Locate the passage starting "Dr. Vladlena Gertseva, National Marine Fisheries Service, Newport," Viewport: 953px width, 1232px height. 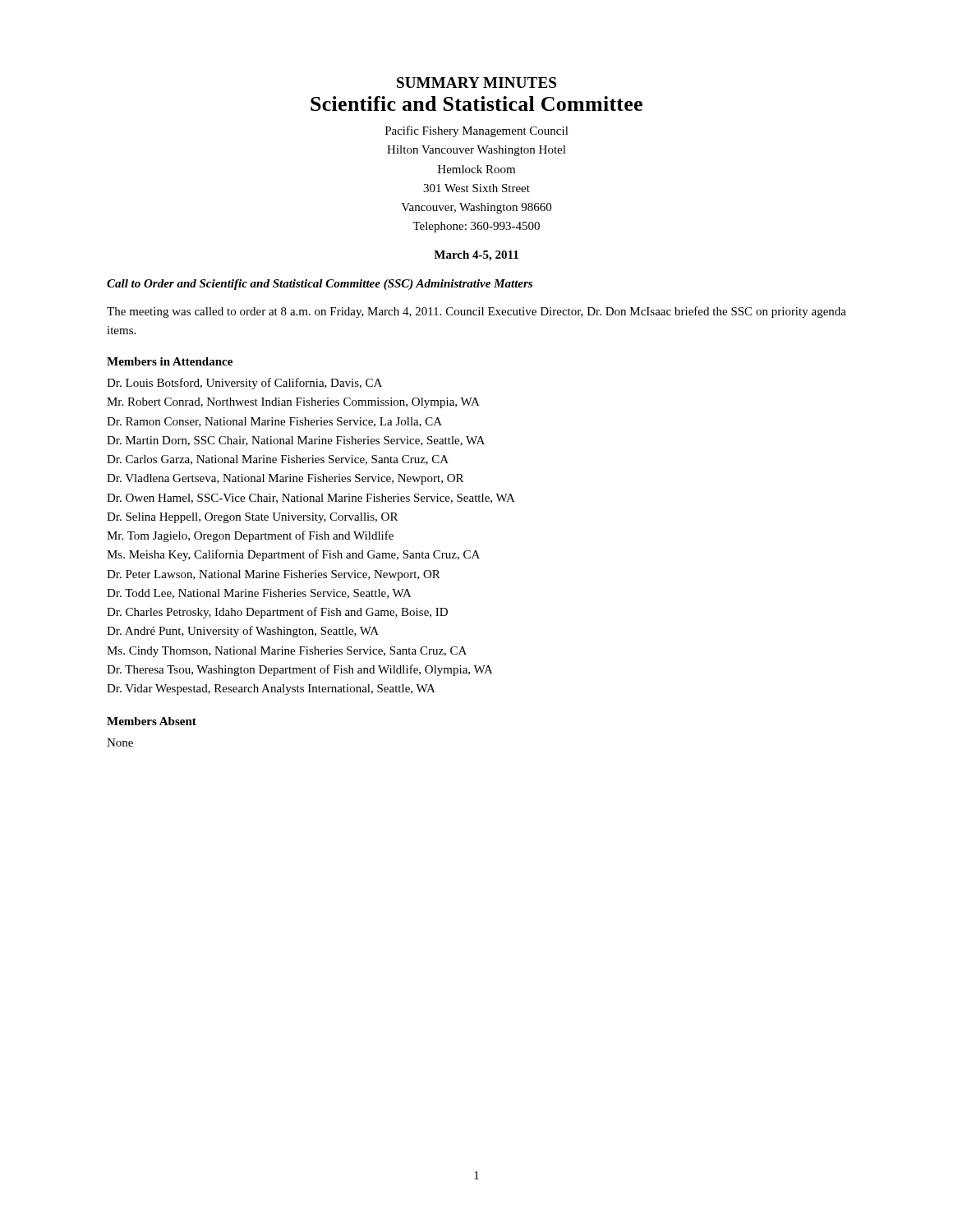(x=285, y=478)
